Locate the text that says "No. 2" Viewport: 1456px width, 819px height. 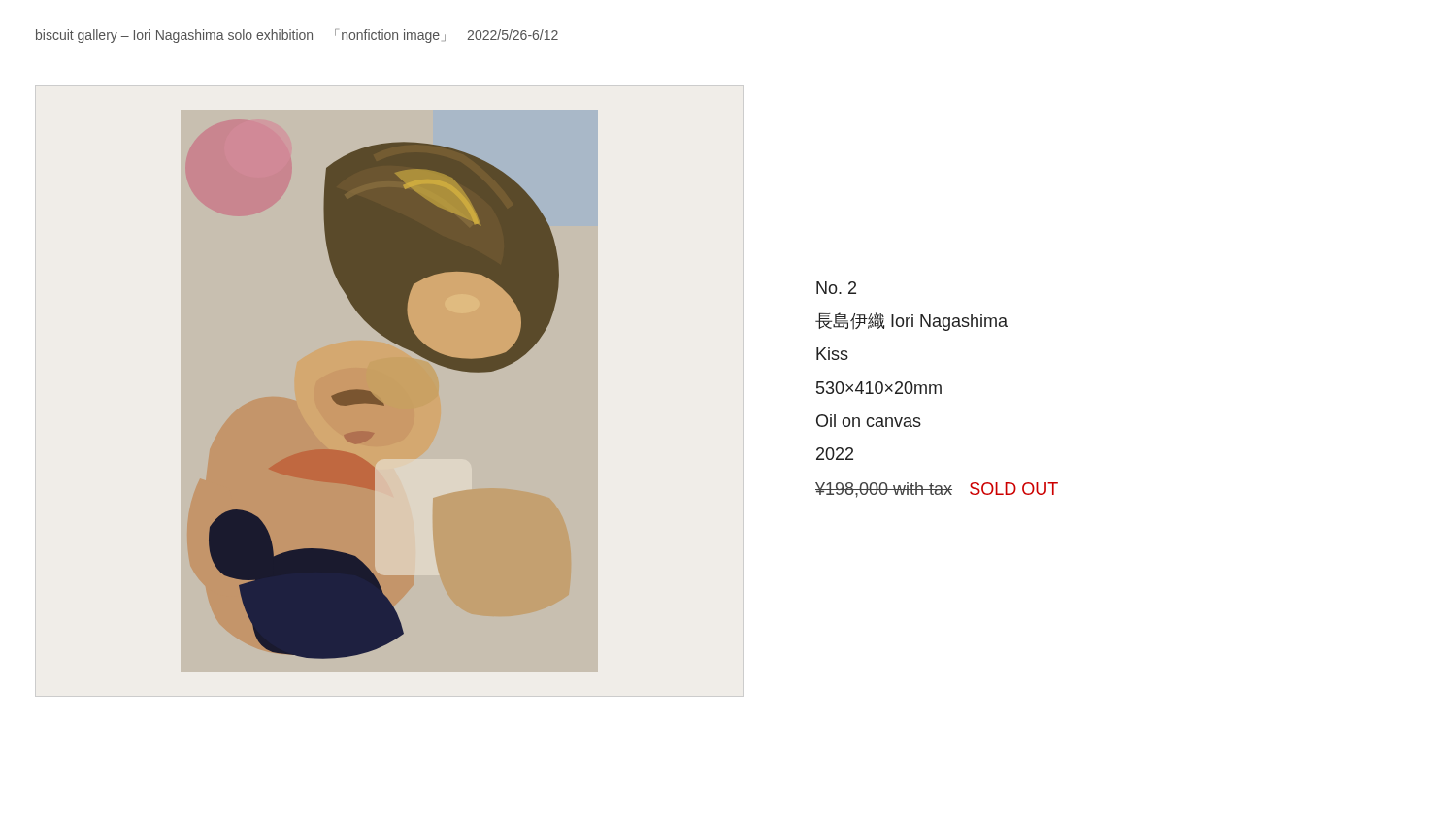coord(836,288)
